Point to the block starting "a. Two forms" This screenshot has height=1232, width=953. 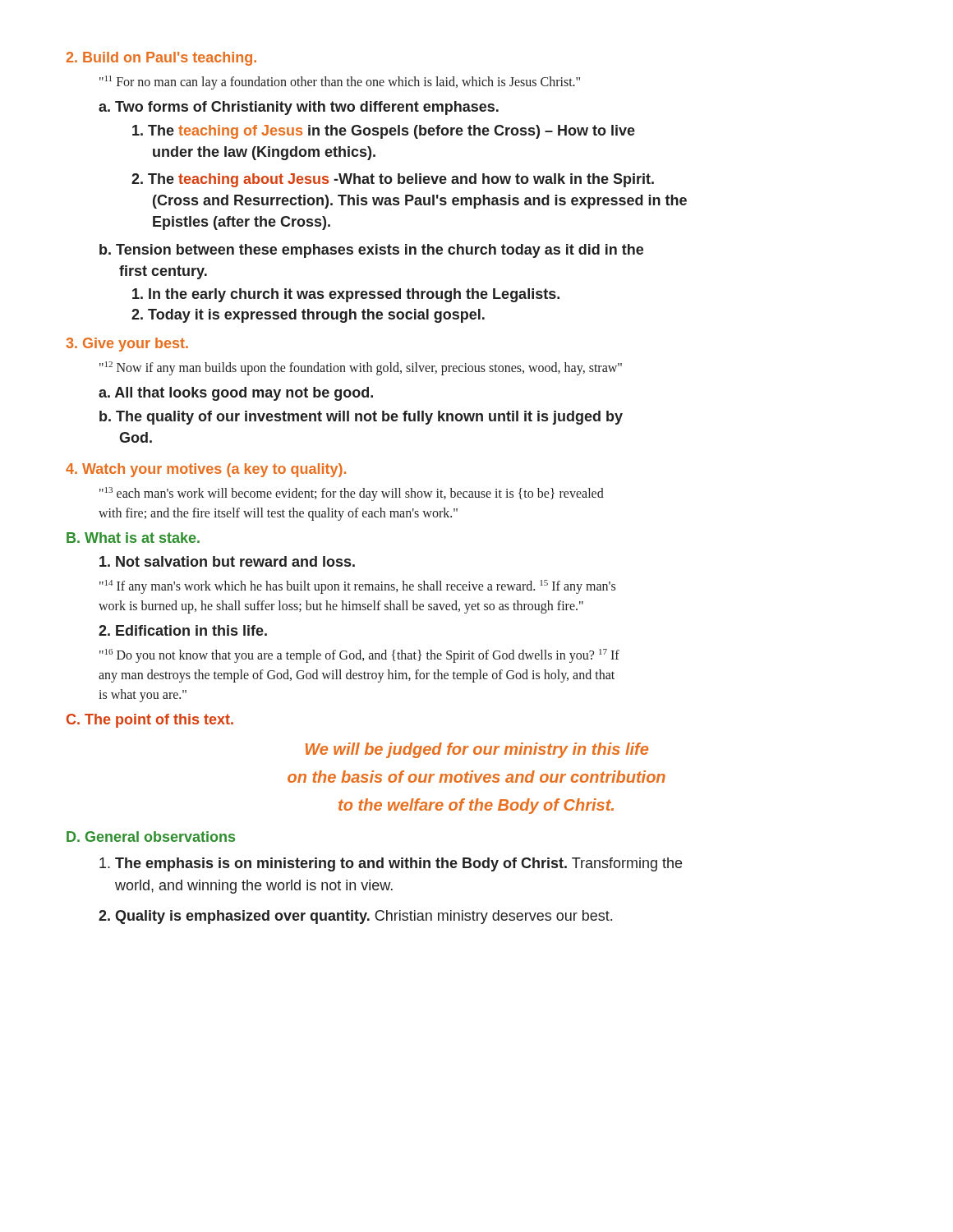pyautogui.click(x=299, y=107)
